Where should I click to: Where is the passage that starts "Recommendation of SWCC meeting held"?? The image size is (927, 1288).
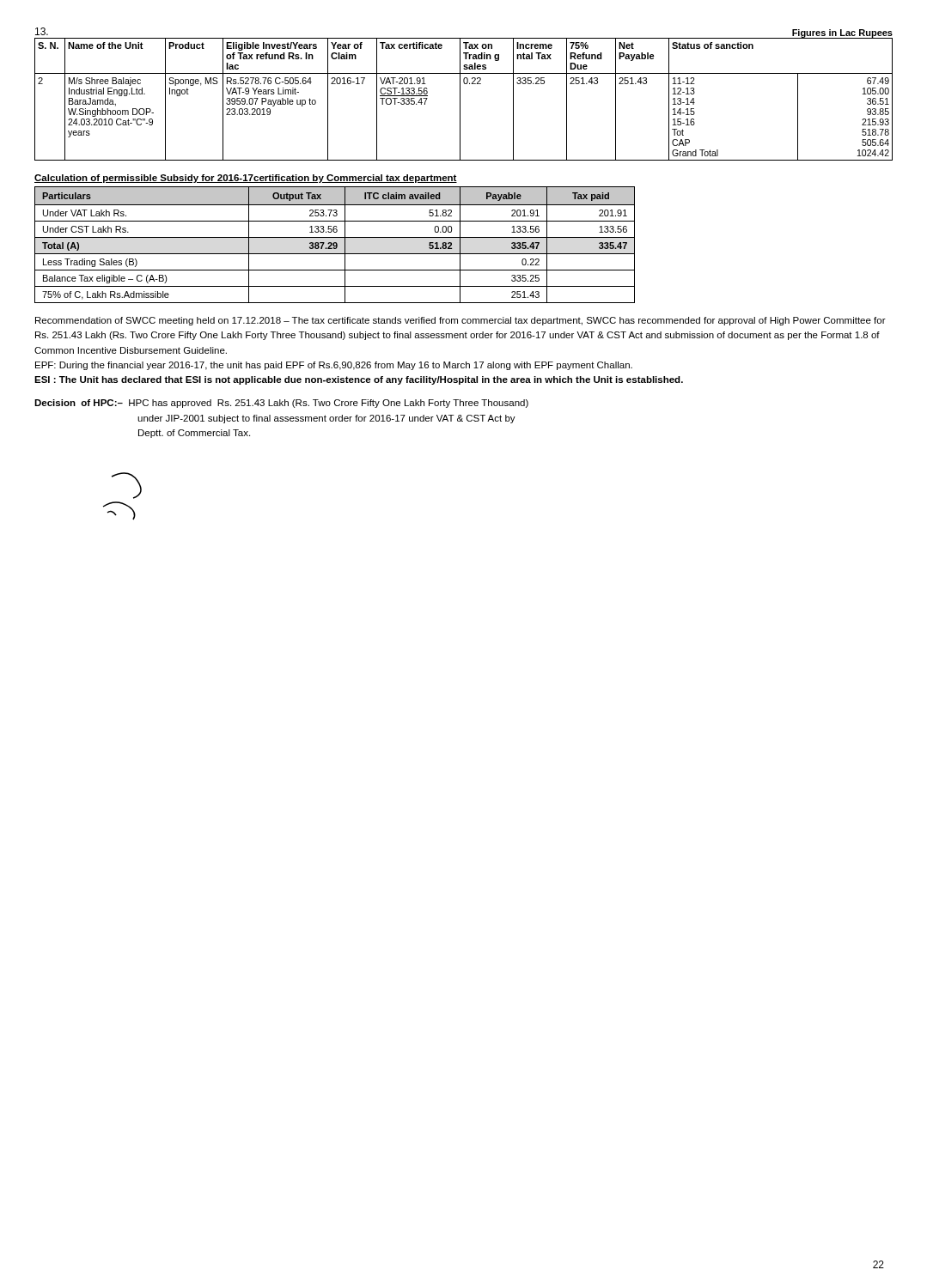tap(460, 321)
